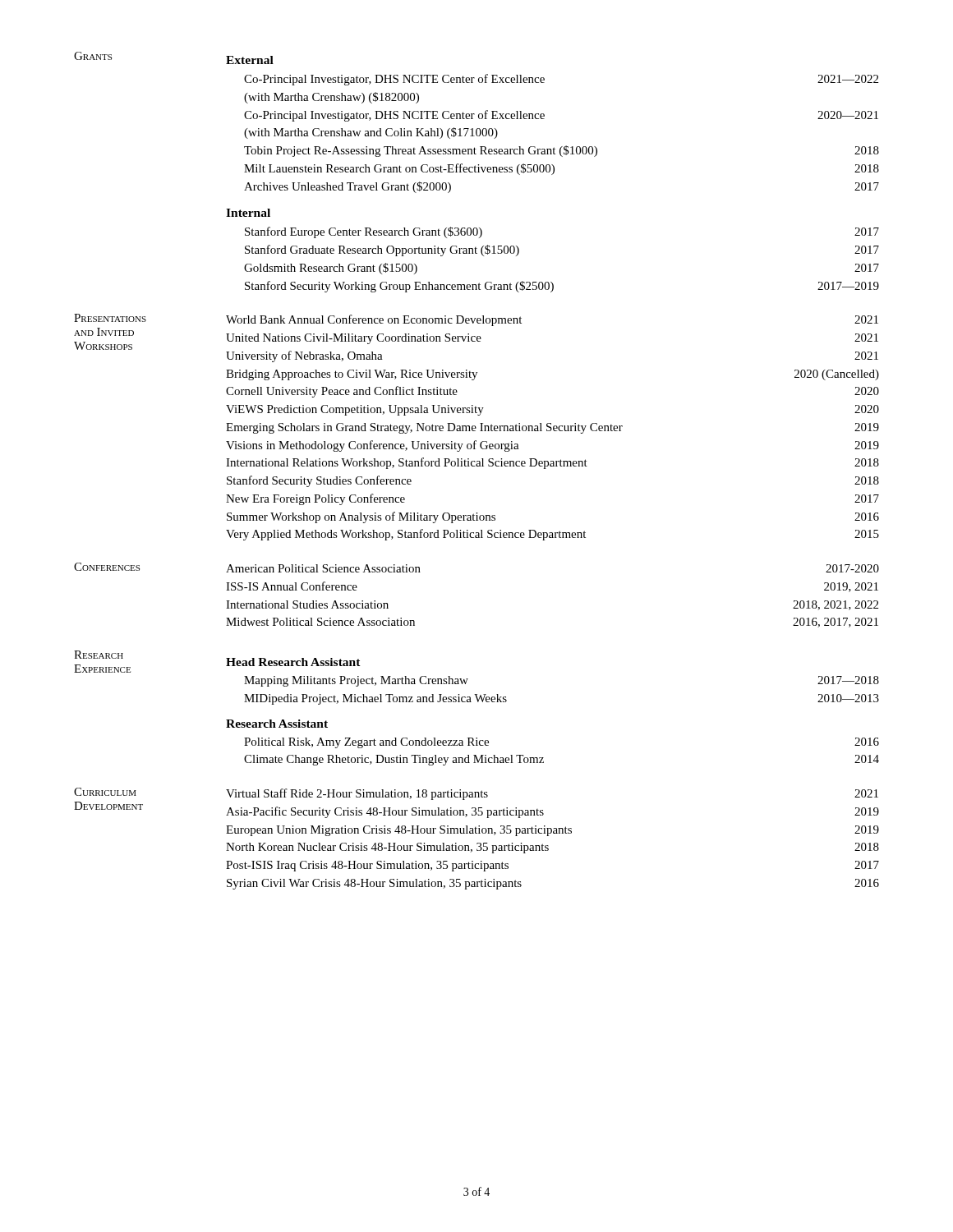Screen dimensions: 1232x953
Task: Navigate to the text block starting "International Studies Association 2018, 2021, 2022"
Action: click(304, 605)
